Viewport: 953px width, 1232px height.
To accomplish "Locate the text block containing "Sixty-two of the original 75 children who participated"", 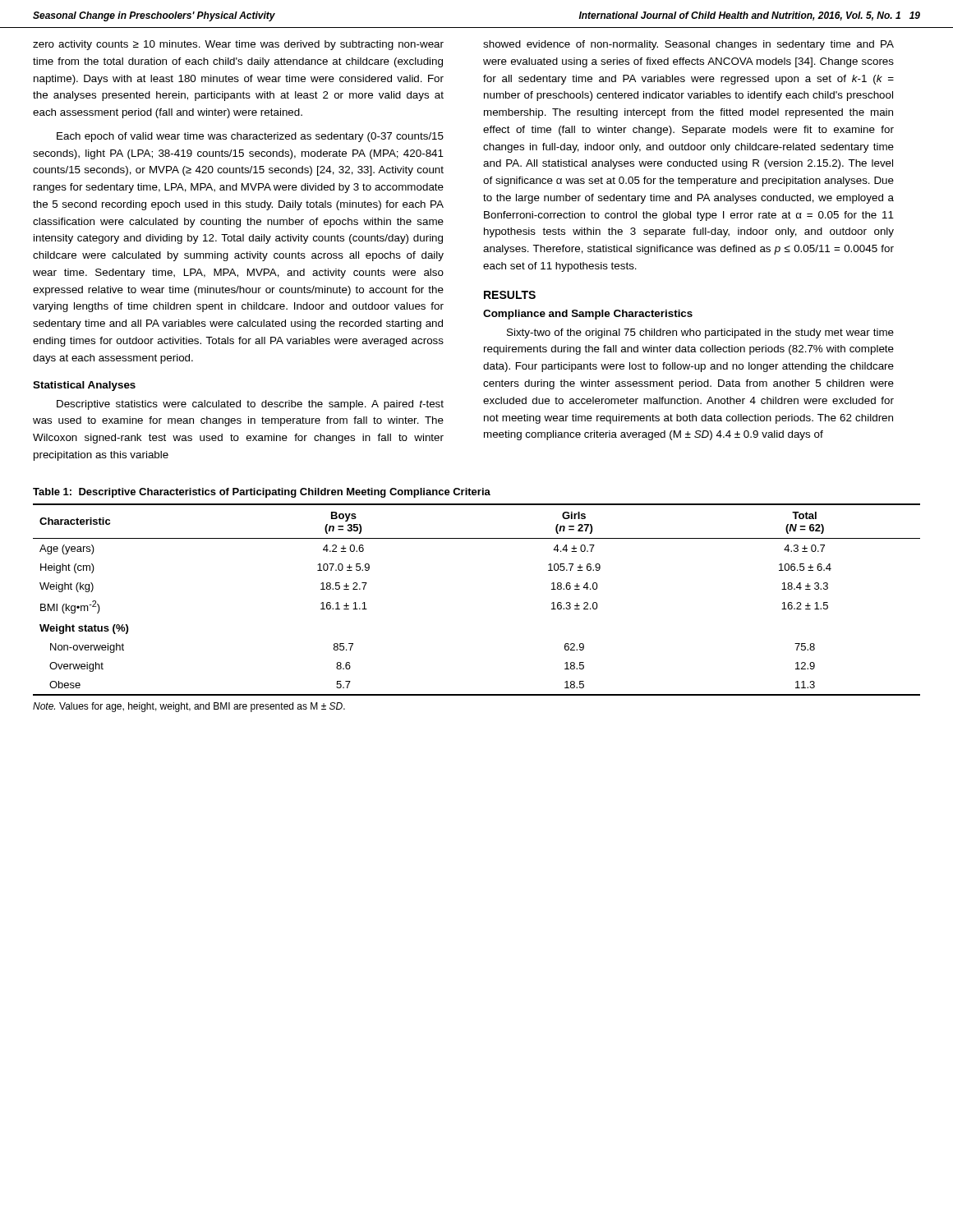I will tap(688, 384).
